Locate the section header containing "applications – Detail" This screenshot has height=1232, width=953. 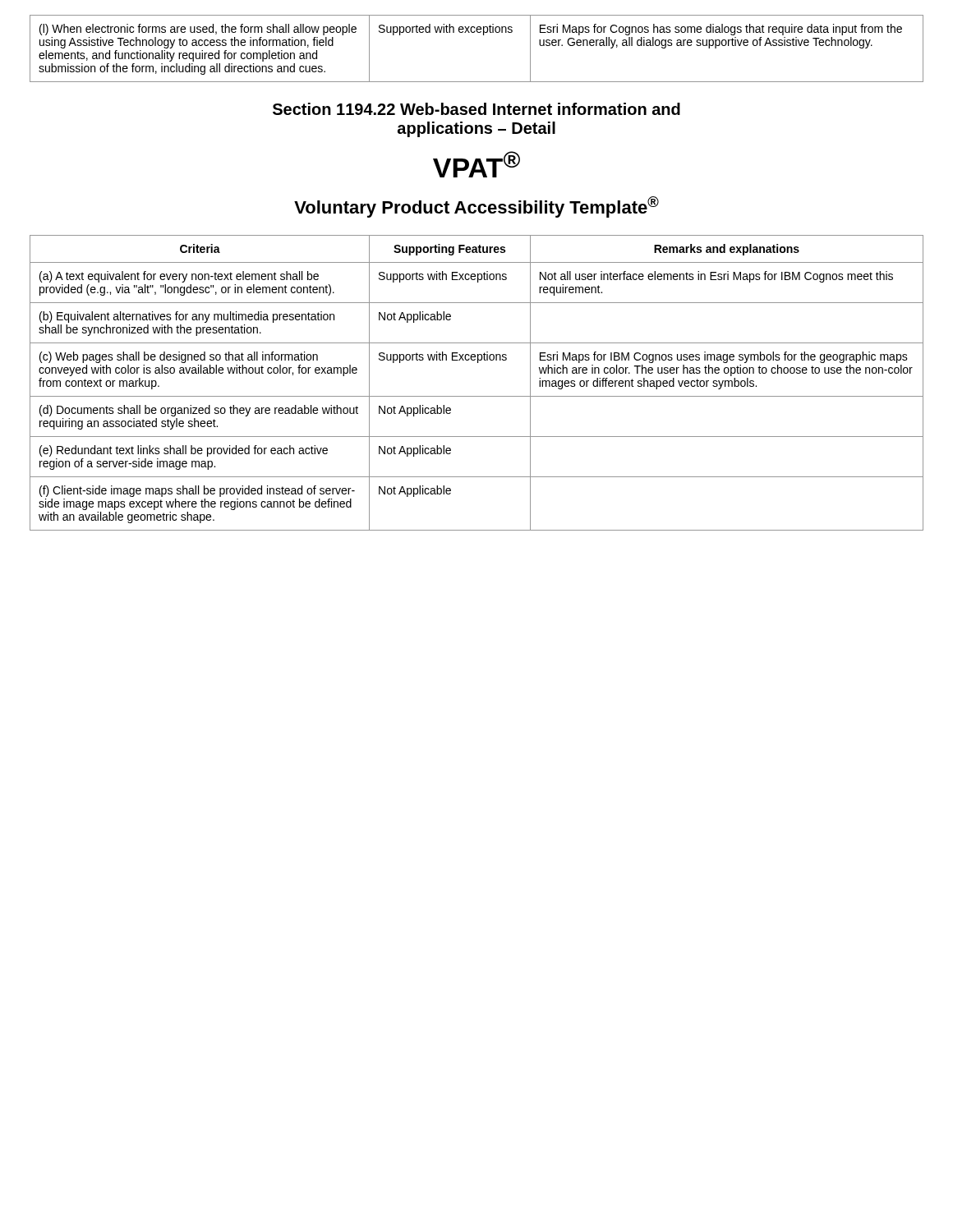coord(476,128)
